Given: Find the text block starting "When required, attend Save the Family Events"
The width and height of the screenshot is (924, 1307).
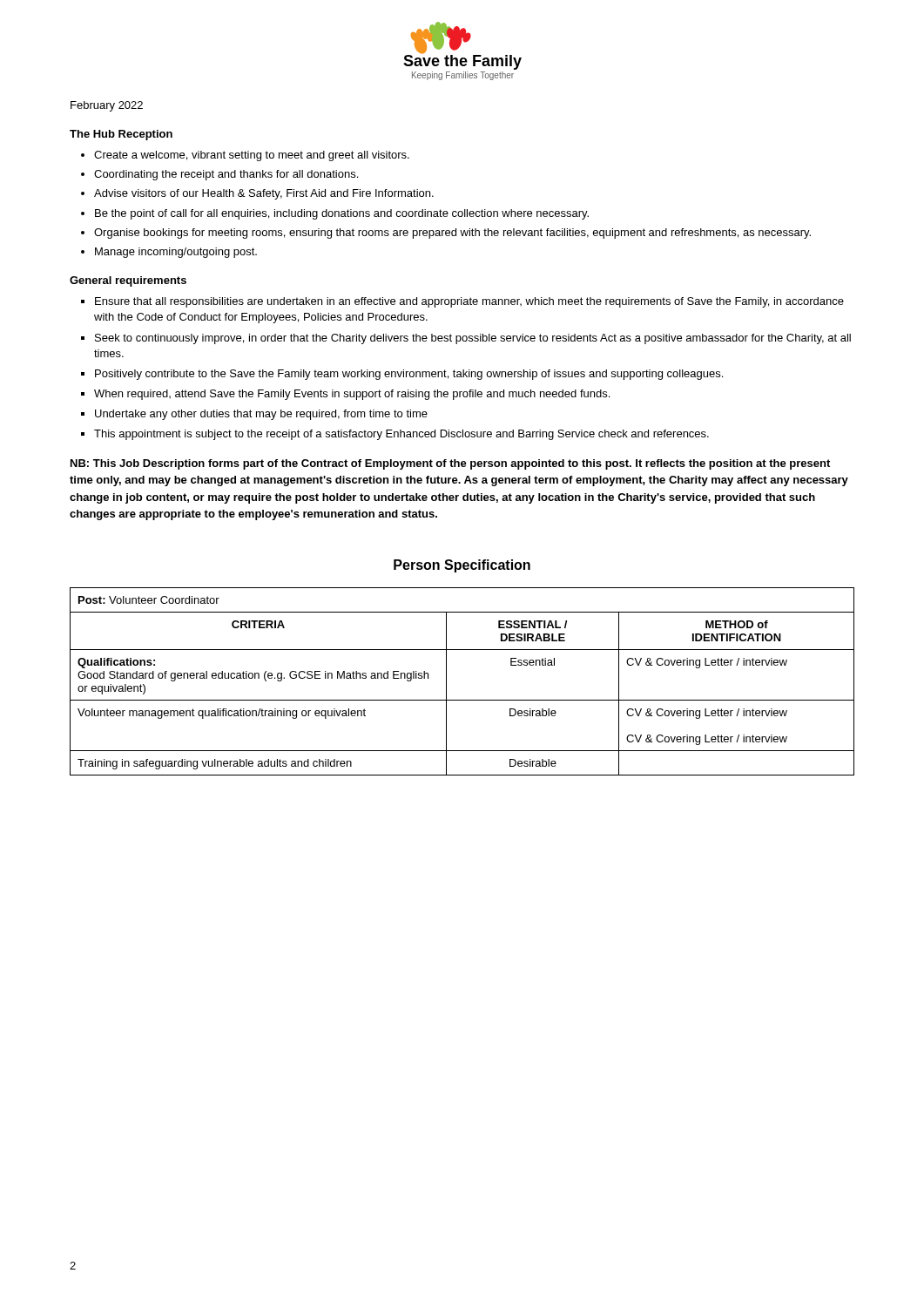Looking at the screenshot, I should click(x=352, y=393).
